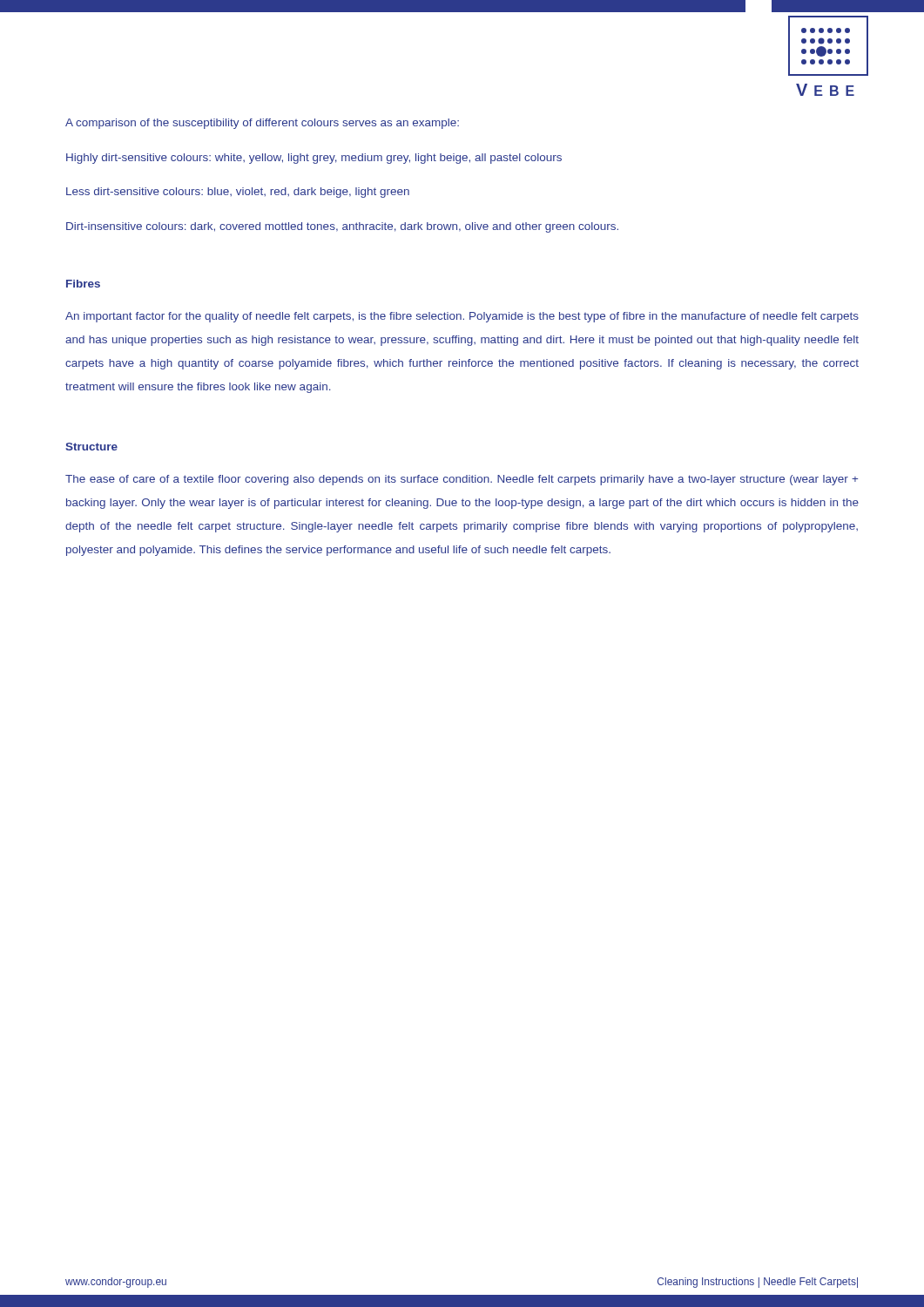Select the logo
This screenshot has width=924, height=1307.
point(828,58)
